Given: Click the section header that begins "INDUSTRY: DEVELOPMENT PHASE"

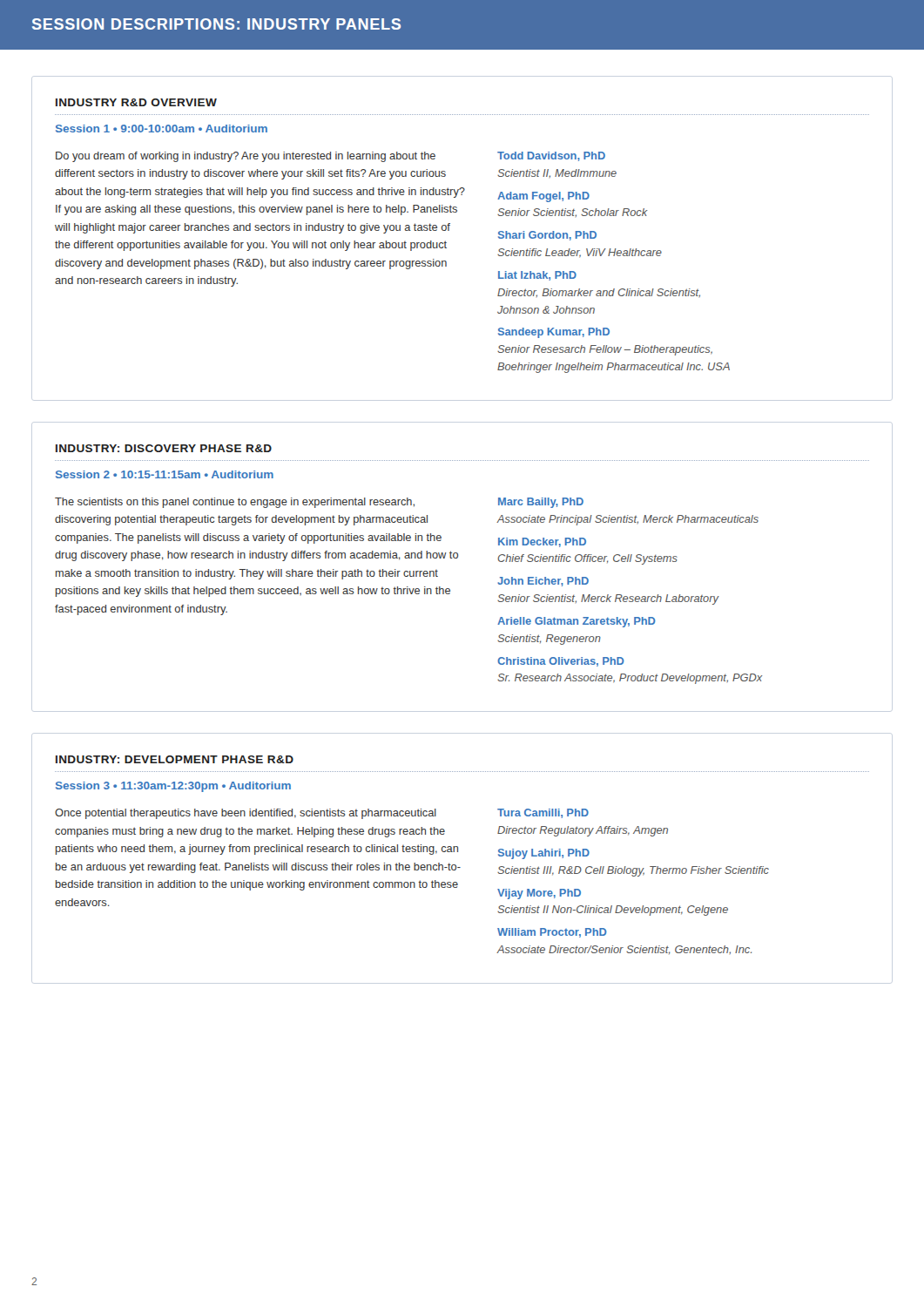Looking at the screenshot, I should pyautogui.click(x=174, y=759).
